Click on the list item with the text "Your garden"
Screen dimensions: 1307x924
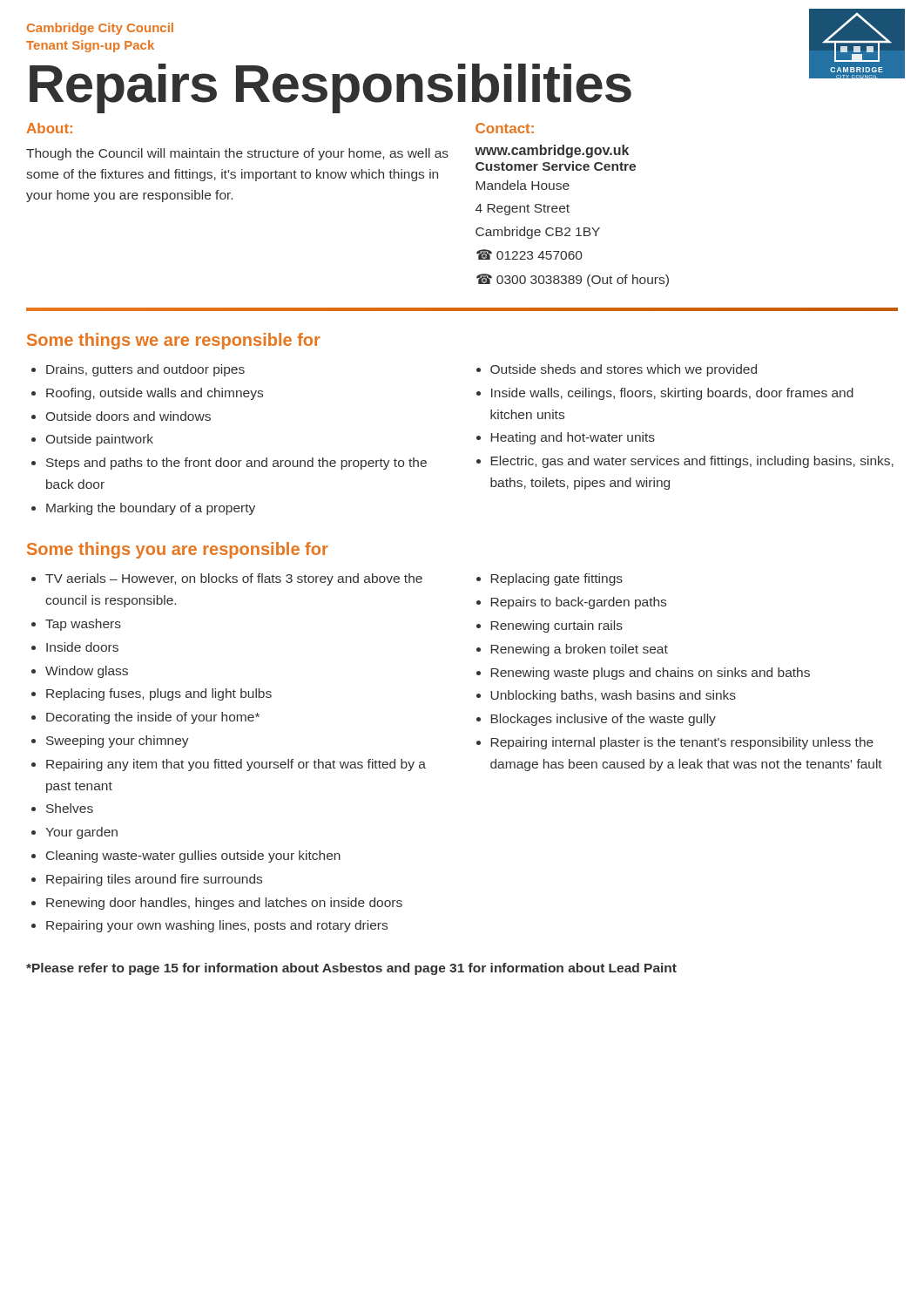coord(74,833)
